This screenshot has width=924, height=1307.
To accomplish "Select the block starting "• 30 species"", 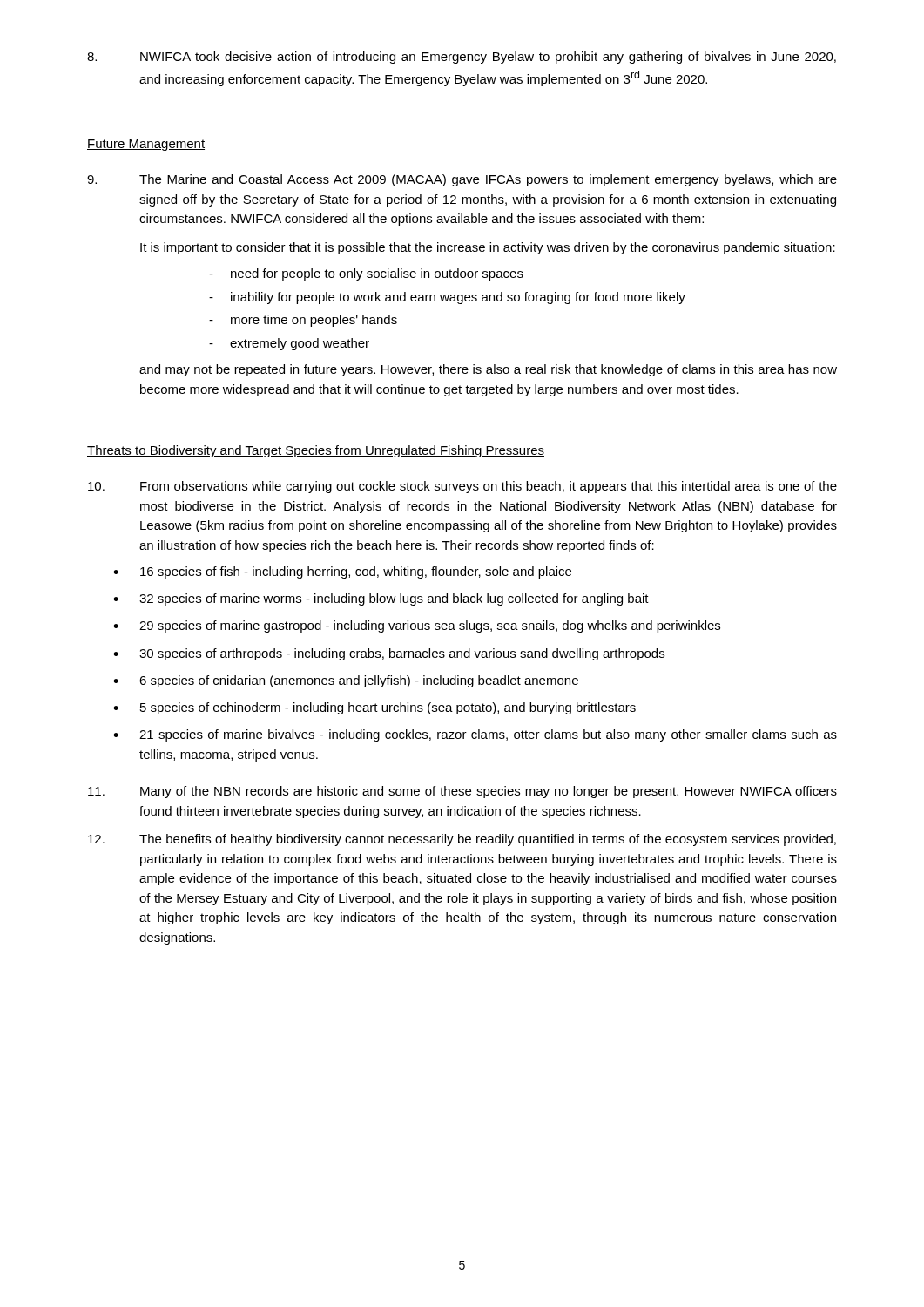I will point(475,655).
